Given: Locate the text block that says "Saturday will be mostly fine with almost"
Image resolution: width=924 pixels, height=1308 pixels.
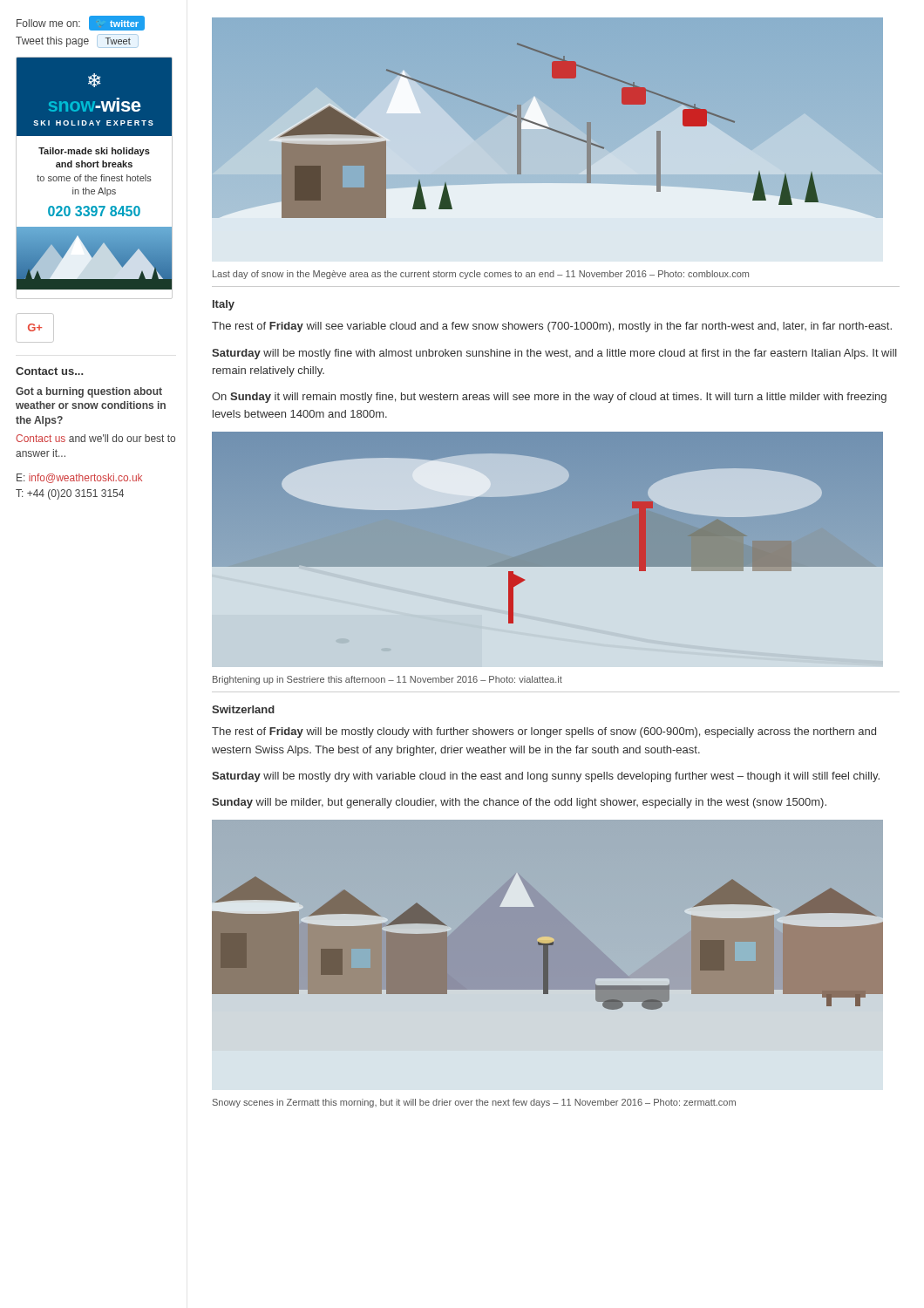Looking at the screenshot, I should pos(554,361).
